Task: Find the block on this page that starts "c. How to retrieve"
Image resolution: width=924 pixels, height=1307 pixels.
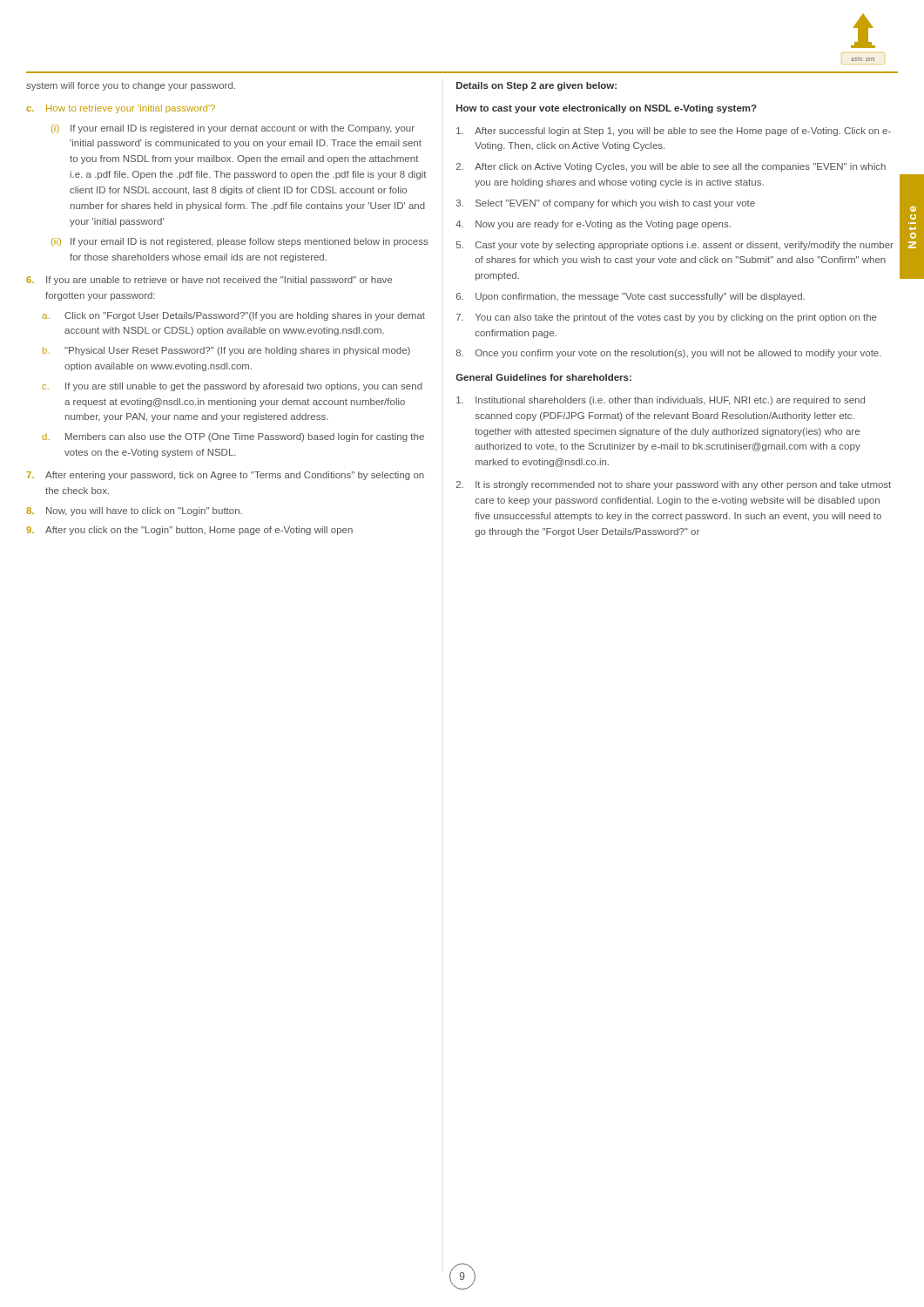Action: (x=121, y=109)
